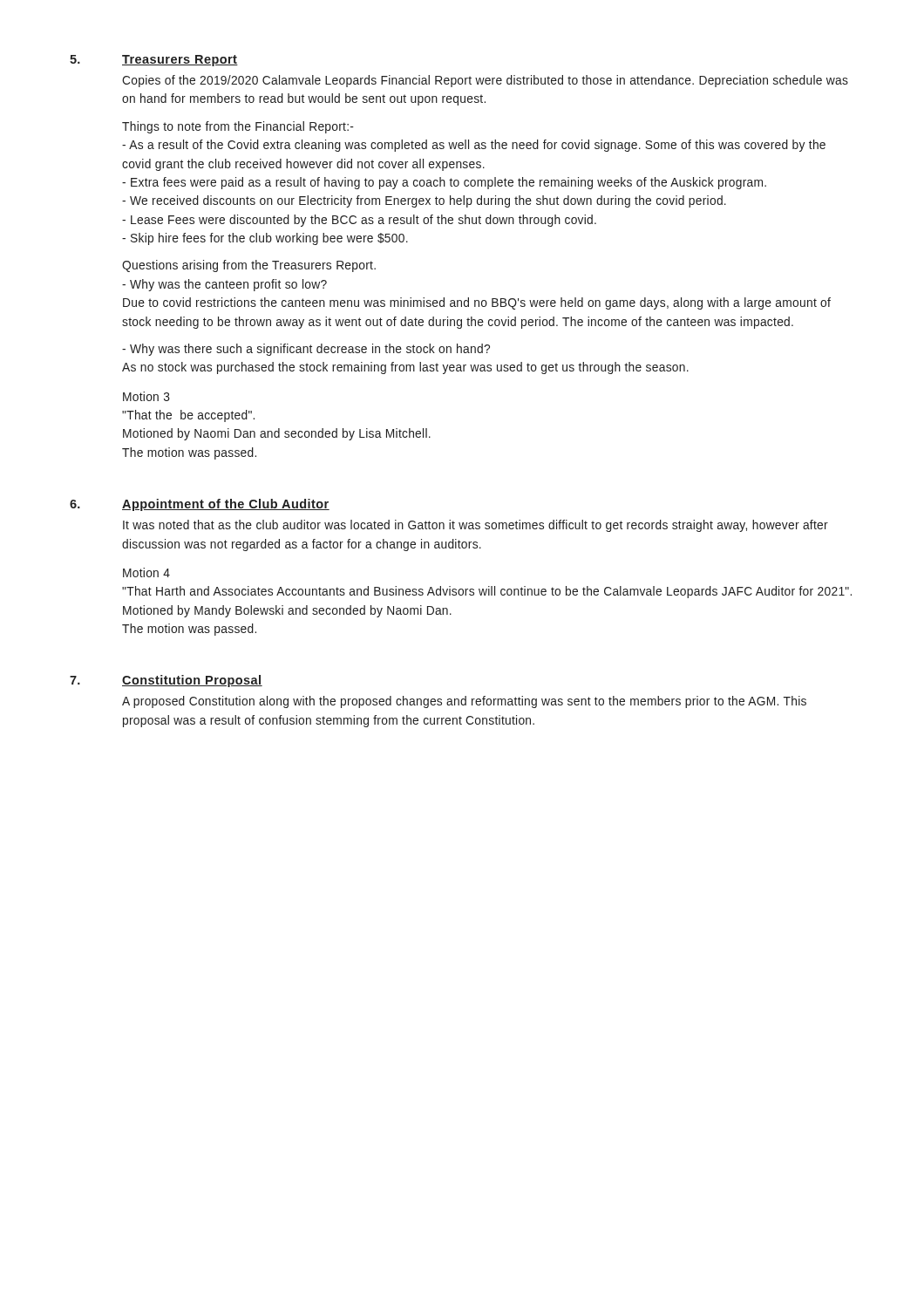The height and width of the screenshot is (1308, 924).
Task: Find the text block containing "A proposed Constitution"
Action: (464, 711)
